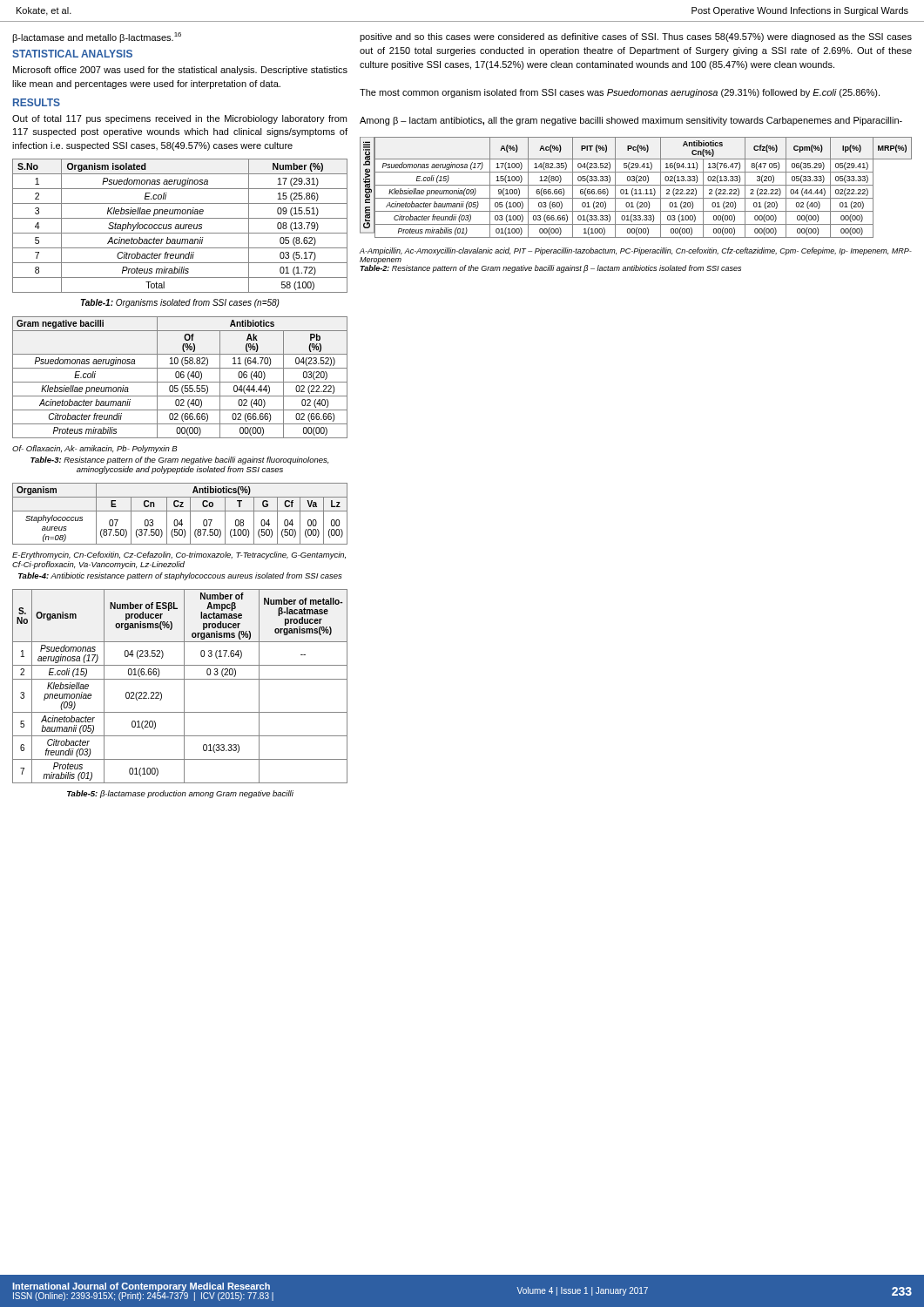Locate the passage starting "Table-4: Antibiotic resistance pattern of staphylococcous aureus"
Screen dimensions: 1307x924
[180, 576]
